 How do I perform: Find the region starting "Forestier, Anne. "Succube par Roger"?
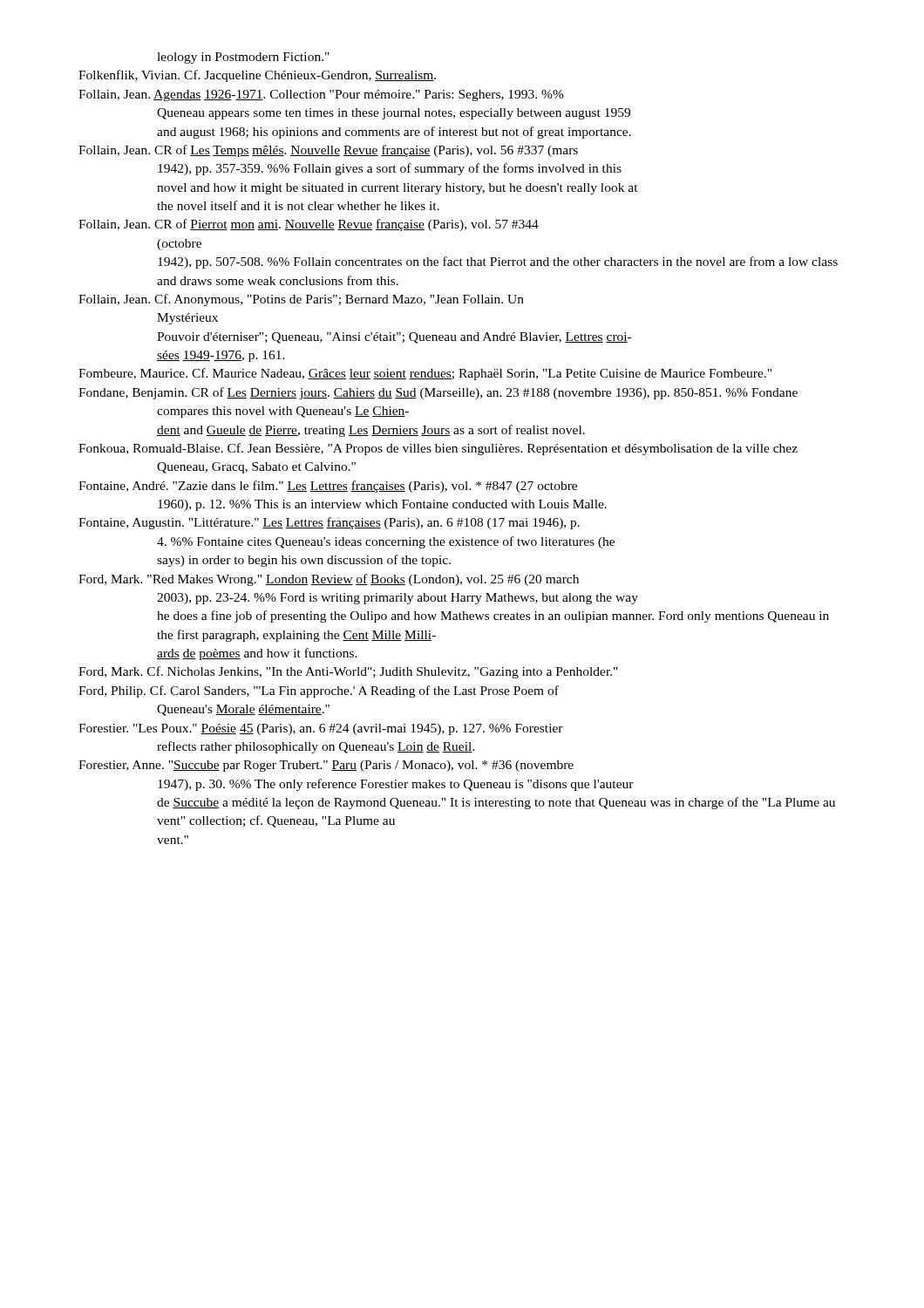[x=457, y=802]
